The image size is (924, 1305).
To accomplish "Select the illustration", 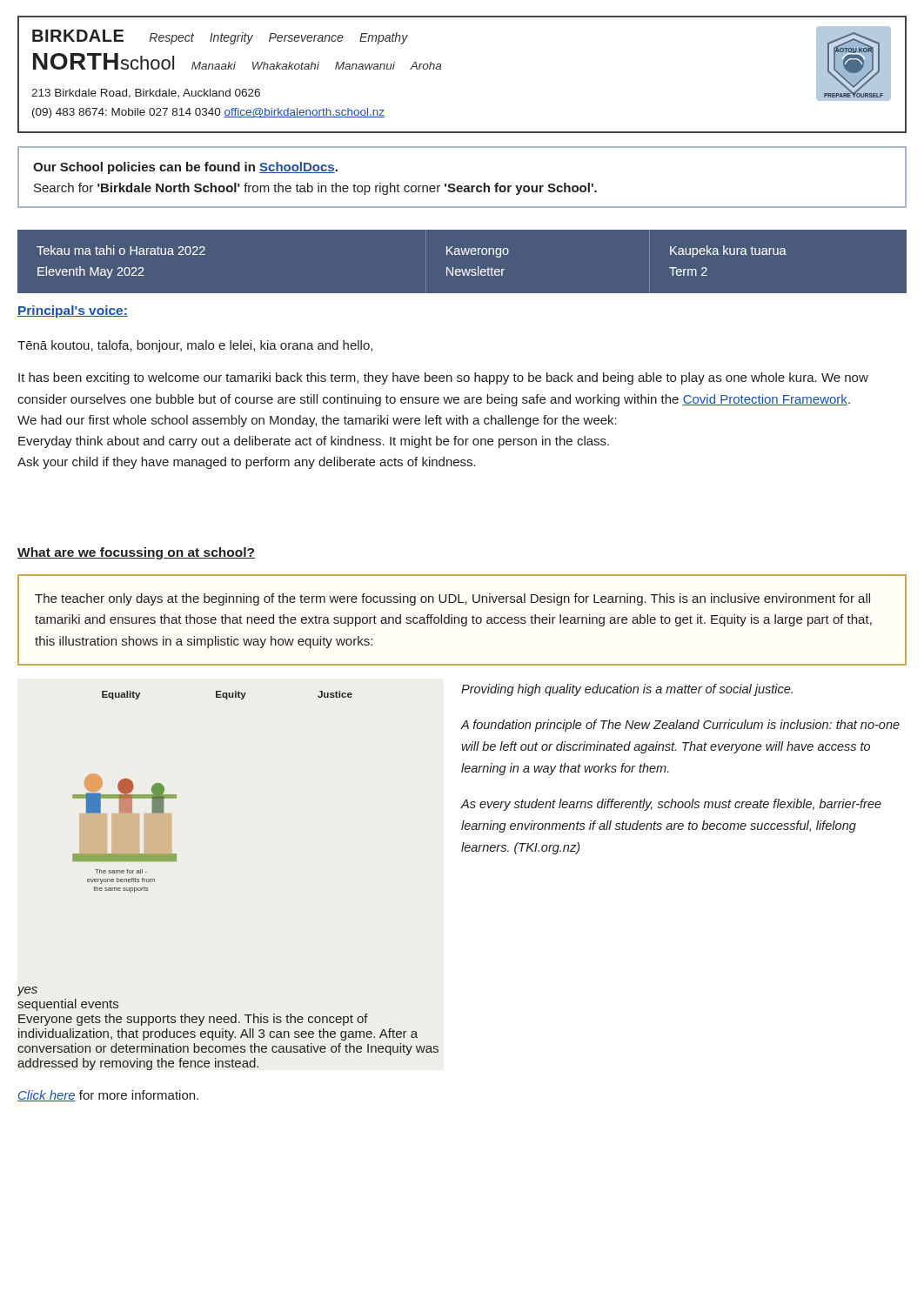I will pyautogui.click(x=231, y=874).
